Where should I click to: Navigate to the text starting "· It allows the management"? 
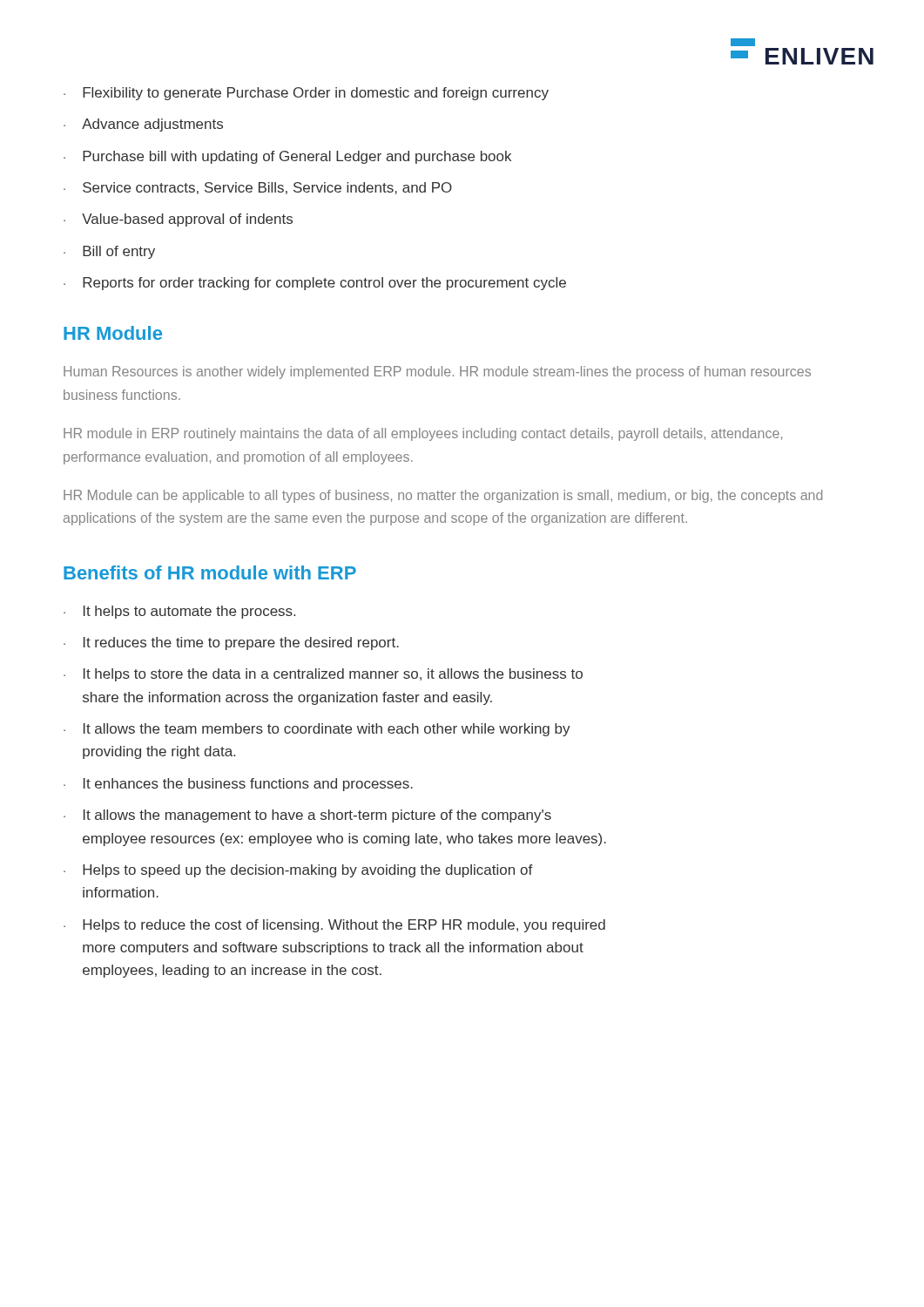coord(335,827)
